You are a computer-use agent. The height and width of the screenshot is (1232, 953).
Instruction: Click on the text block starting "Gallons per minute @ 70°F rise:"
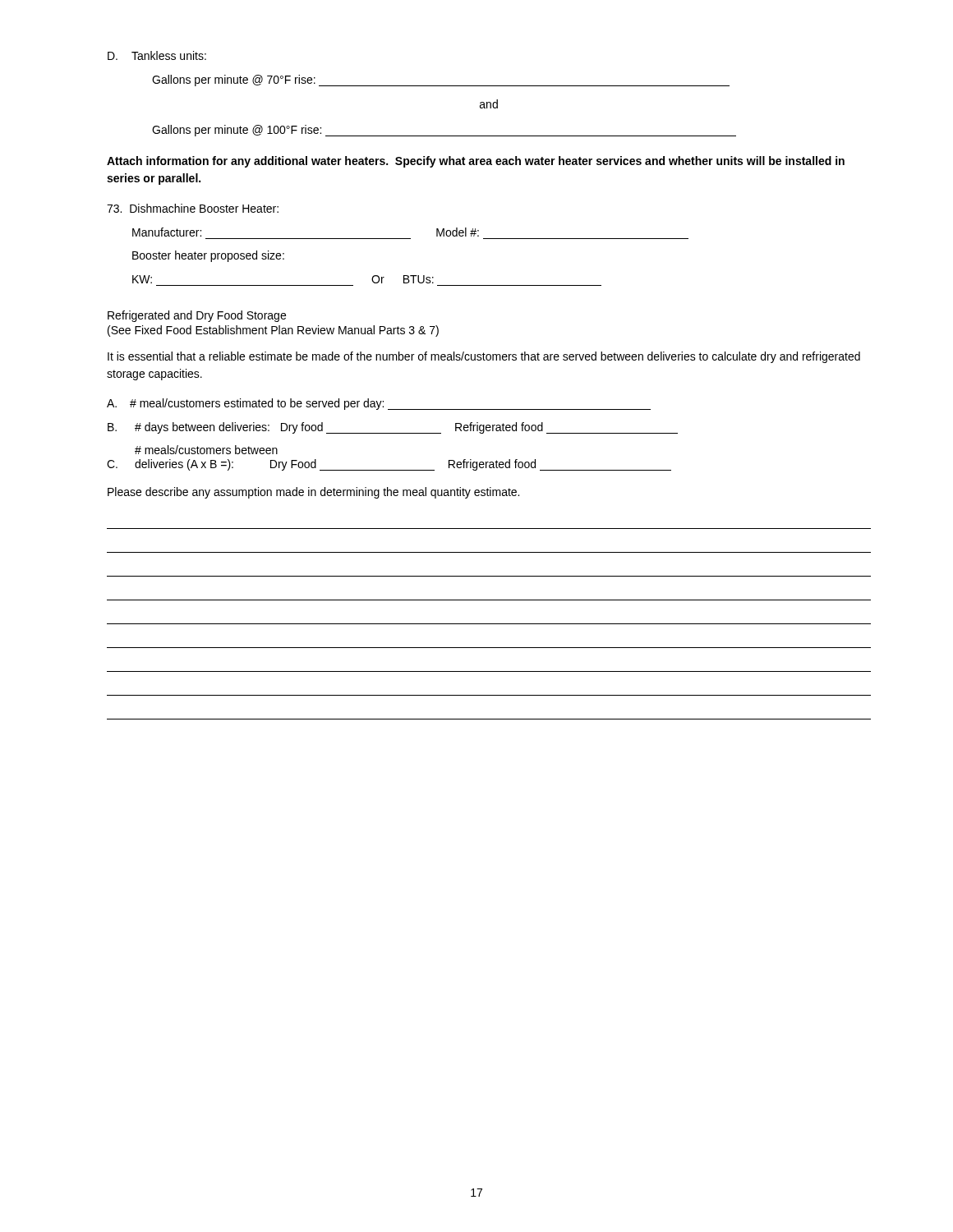[441, 79]
